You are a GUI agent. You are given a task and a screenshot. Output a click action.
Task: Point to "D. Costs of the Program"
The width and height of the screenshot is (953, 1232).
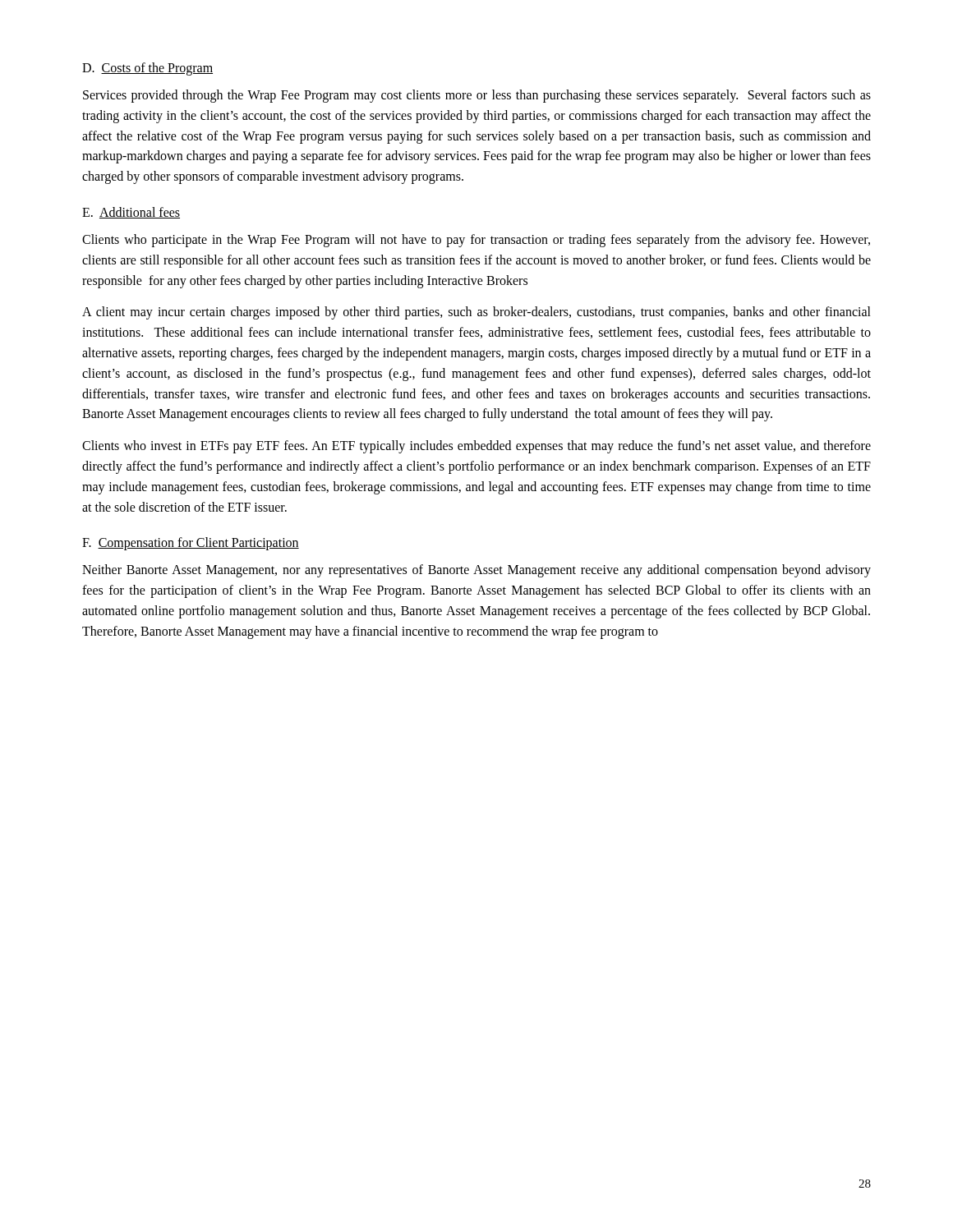tap(148, 68)
